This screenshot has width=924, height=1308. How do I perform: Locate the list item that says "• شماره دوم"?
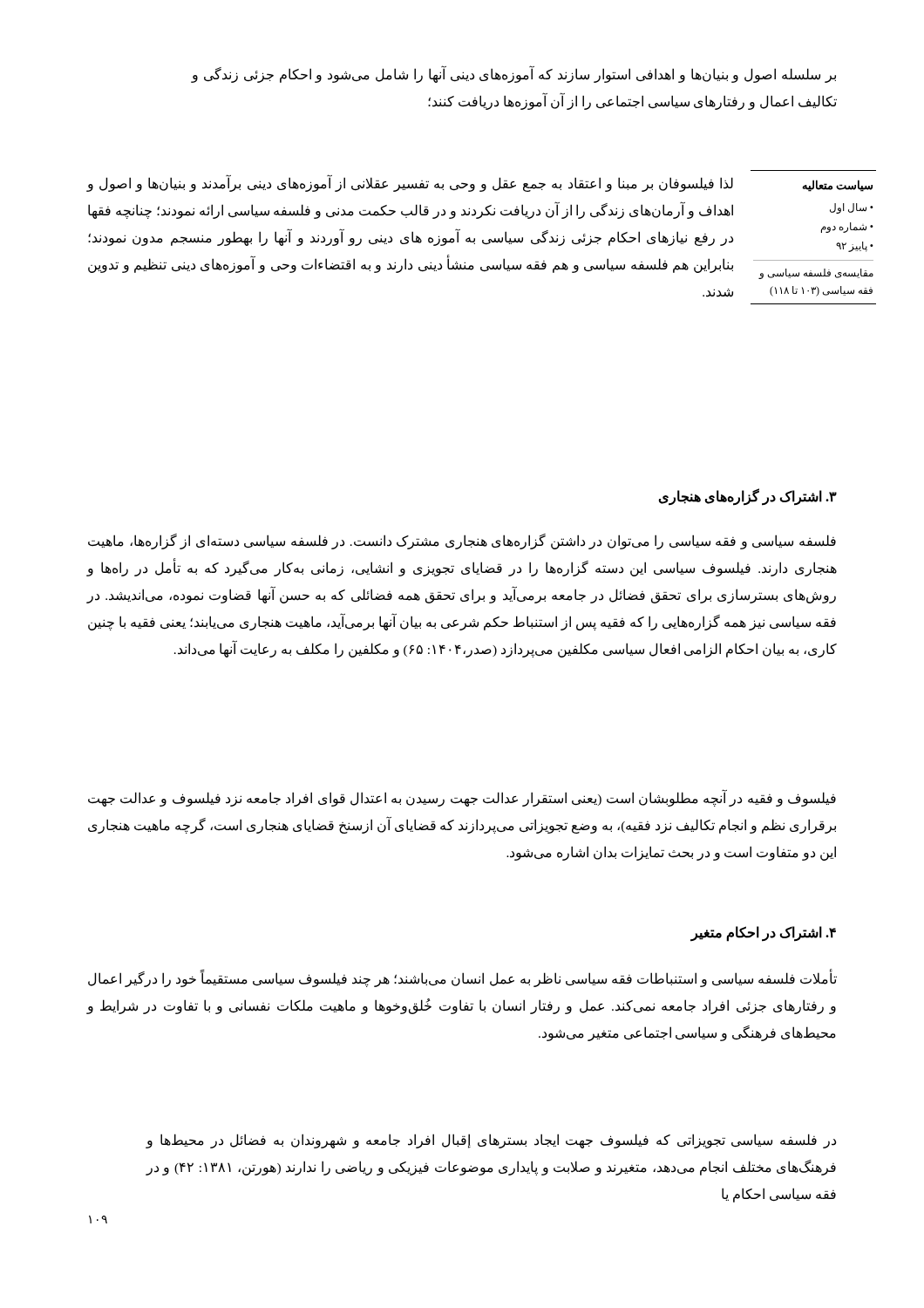(x=847, y=227)
